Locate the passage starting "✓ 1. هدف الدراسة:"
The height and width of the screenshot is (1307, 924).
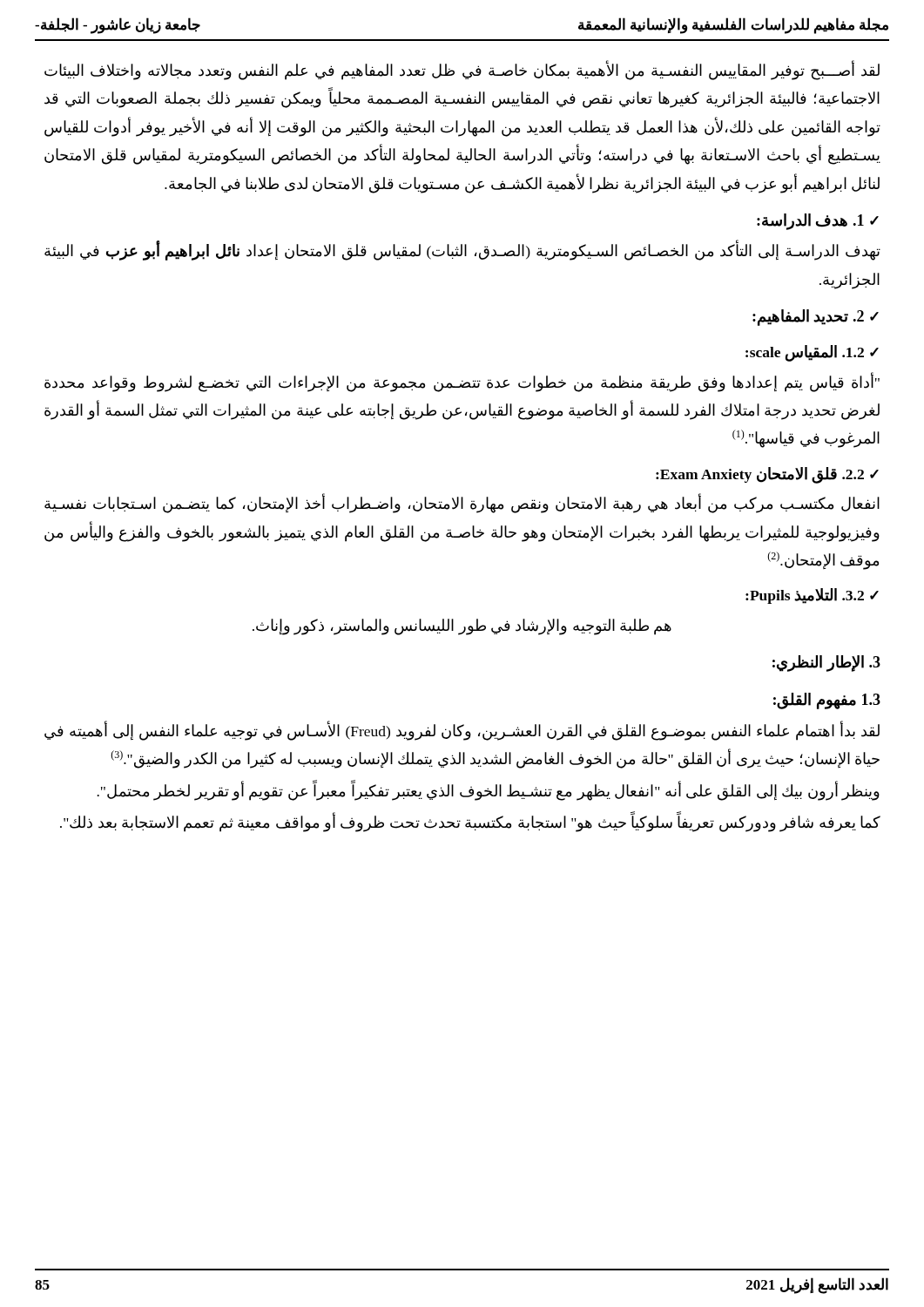818,220
